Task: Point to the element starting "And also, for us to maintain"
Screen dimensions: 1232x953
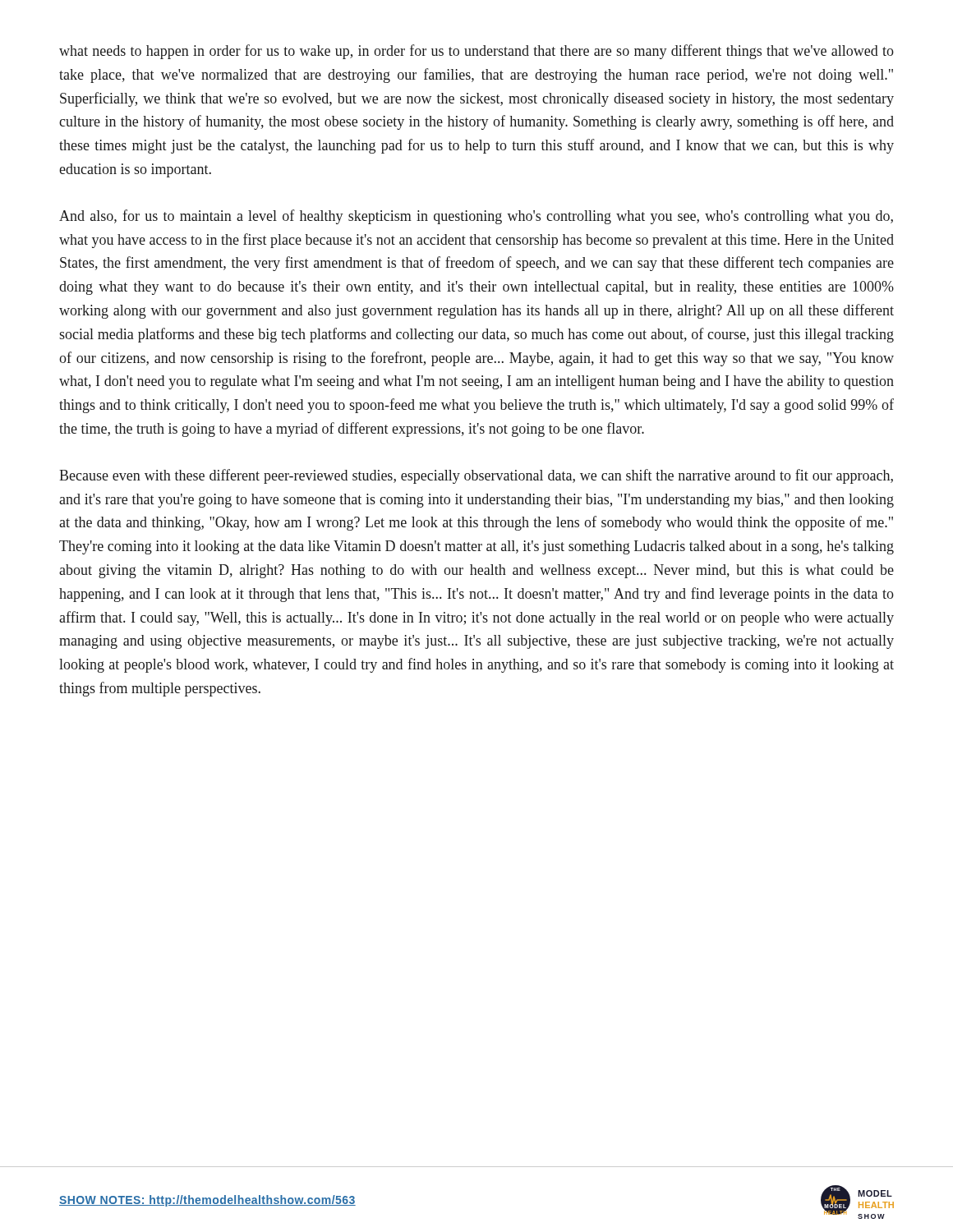Action: (476, 322)
